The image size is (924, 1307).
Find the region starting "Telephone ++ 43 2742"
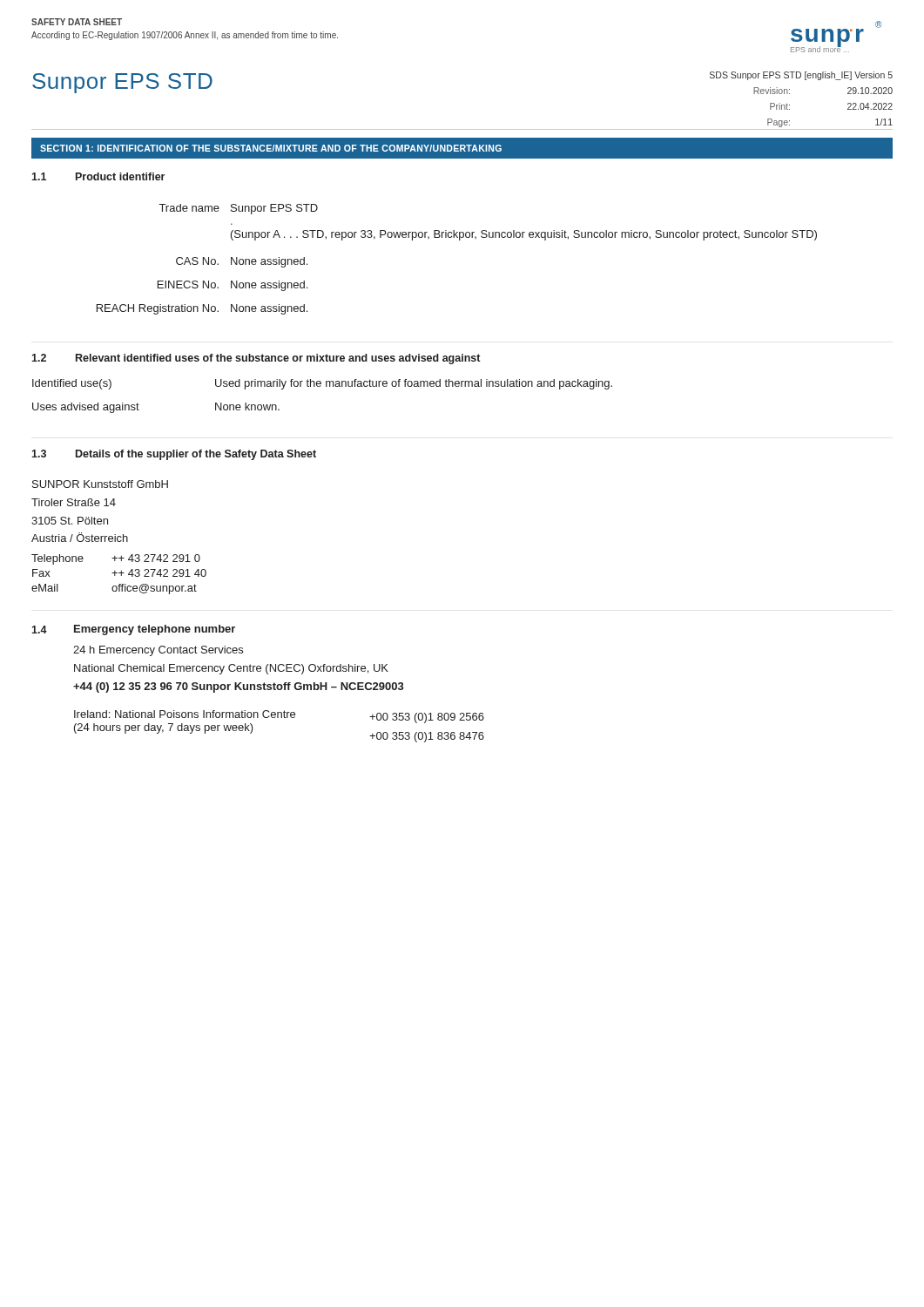coord(124,573)
